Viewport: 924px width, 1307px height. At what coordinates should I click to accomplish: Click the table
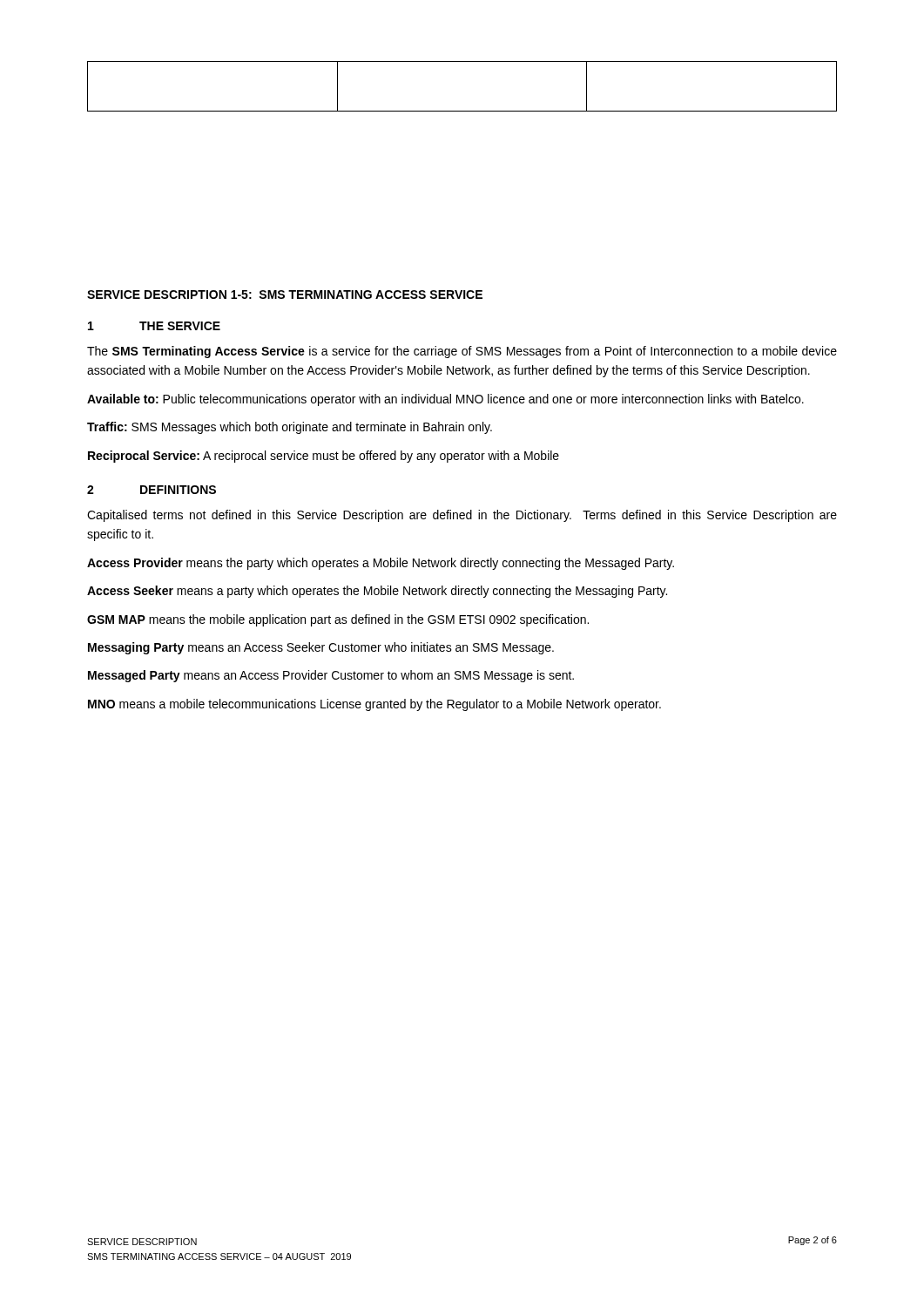pyautogui.click(x=462, y=86)
